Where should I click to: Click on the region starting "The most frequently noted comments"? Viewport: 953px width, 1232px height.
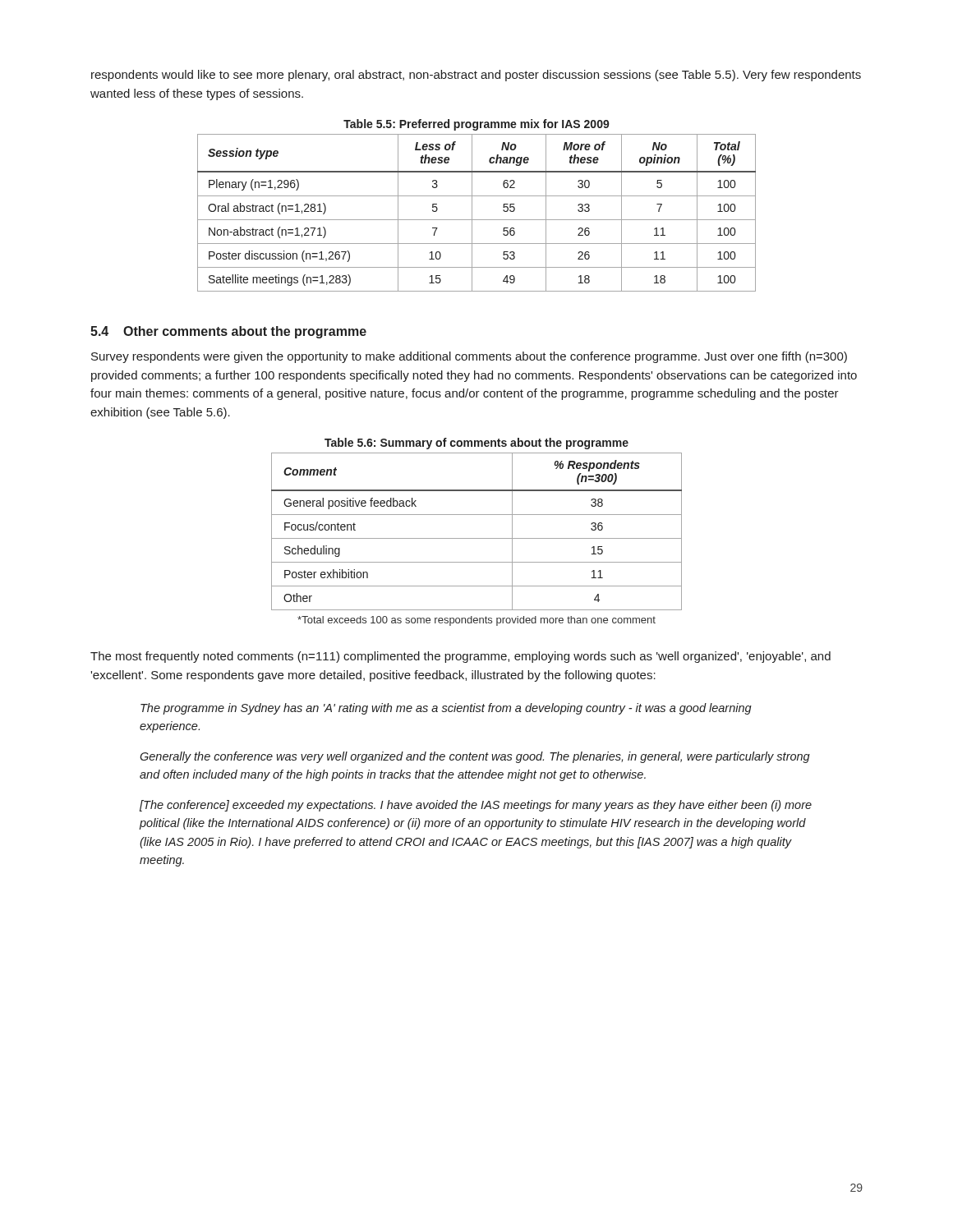[x=461, y=665]
